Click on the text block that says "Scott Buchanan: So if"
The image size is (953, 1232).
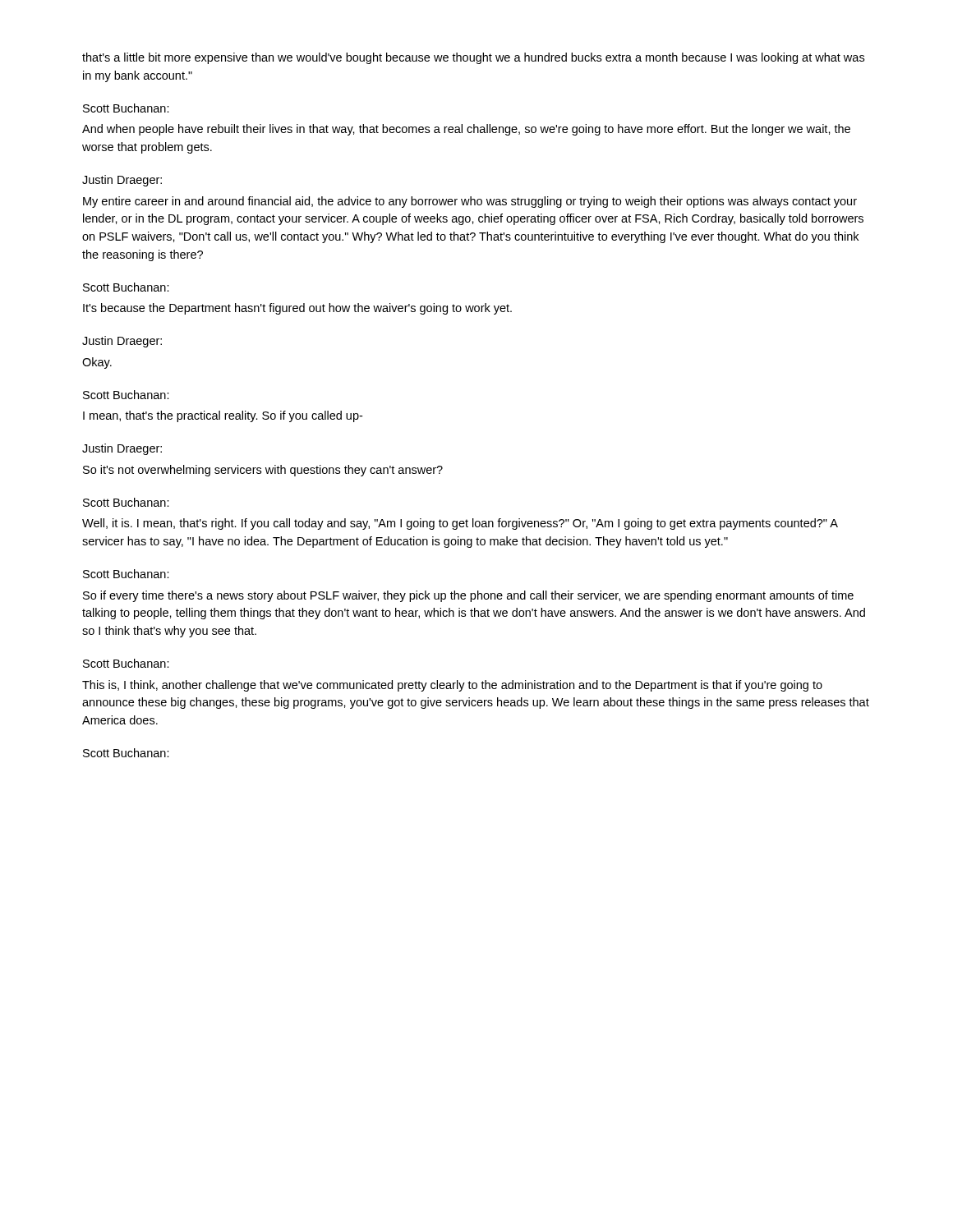point(476,603)
